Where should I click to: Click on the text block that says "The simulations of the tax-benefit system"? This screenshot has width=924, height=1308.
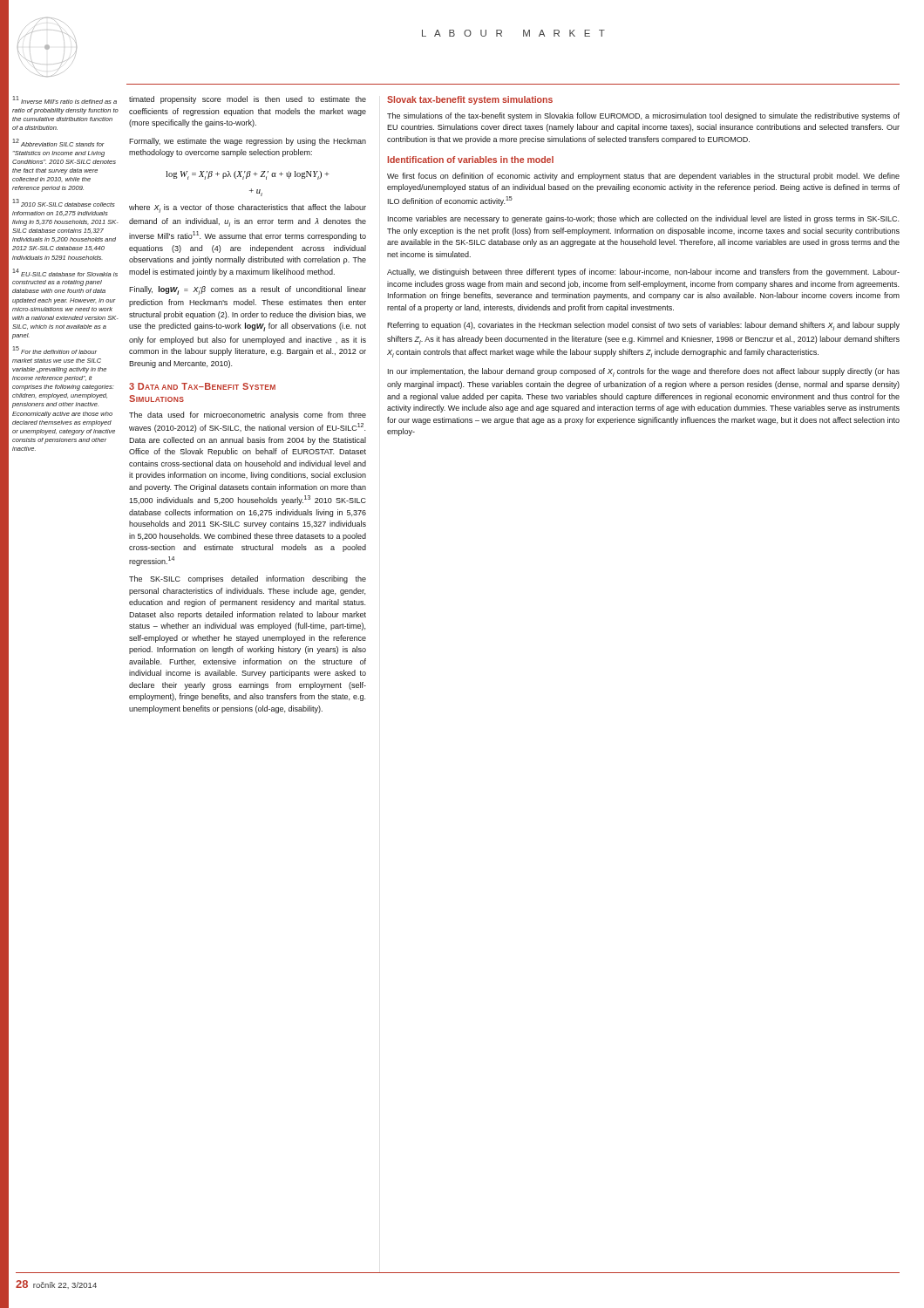pyautogui.click(x=643, y=128)
